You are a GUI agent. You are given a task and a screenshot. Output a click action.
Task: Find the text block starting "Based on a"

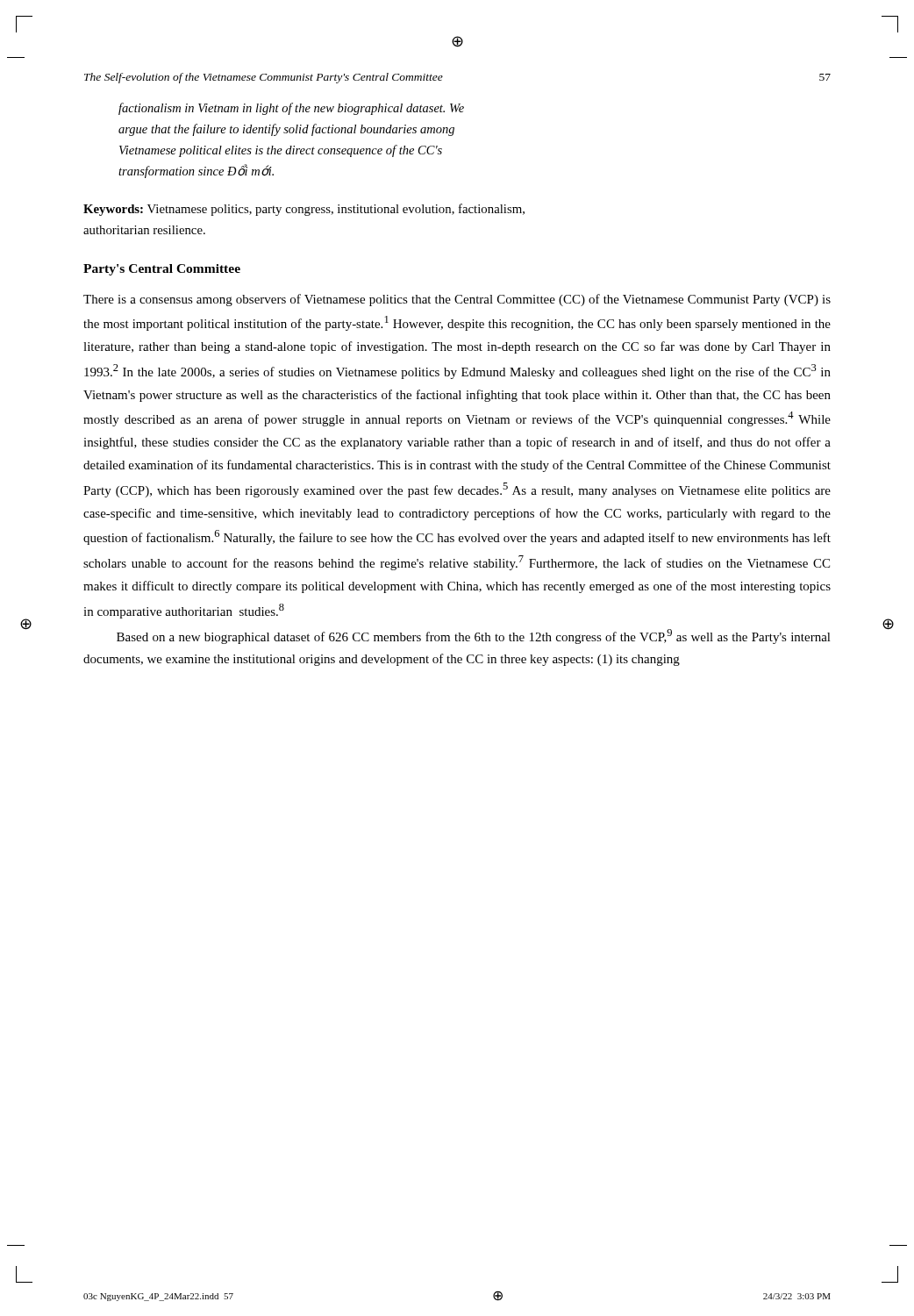point(457,646)
